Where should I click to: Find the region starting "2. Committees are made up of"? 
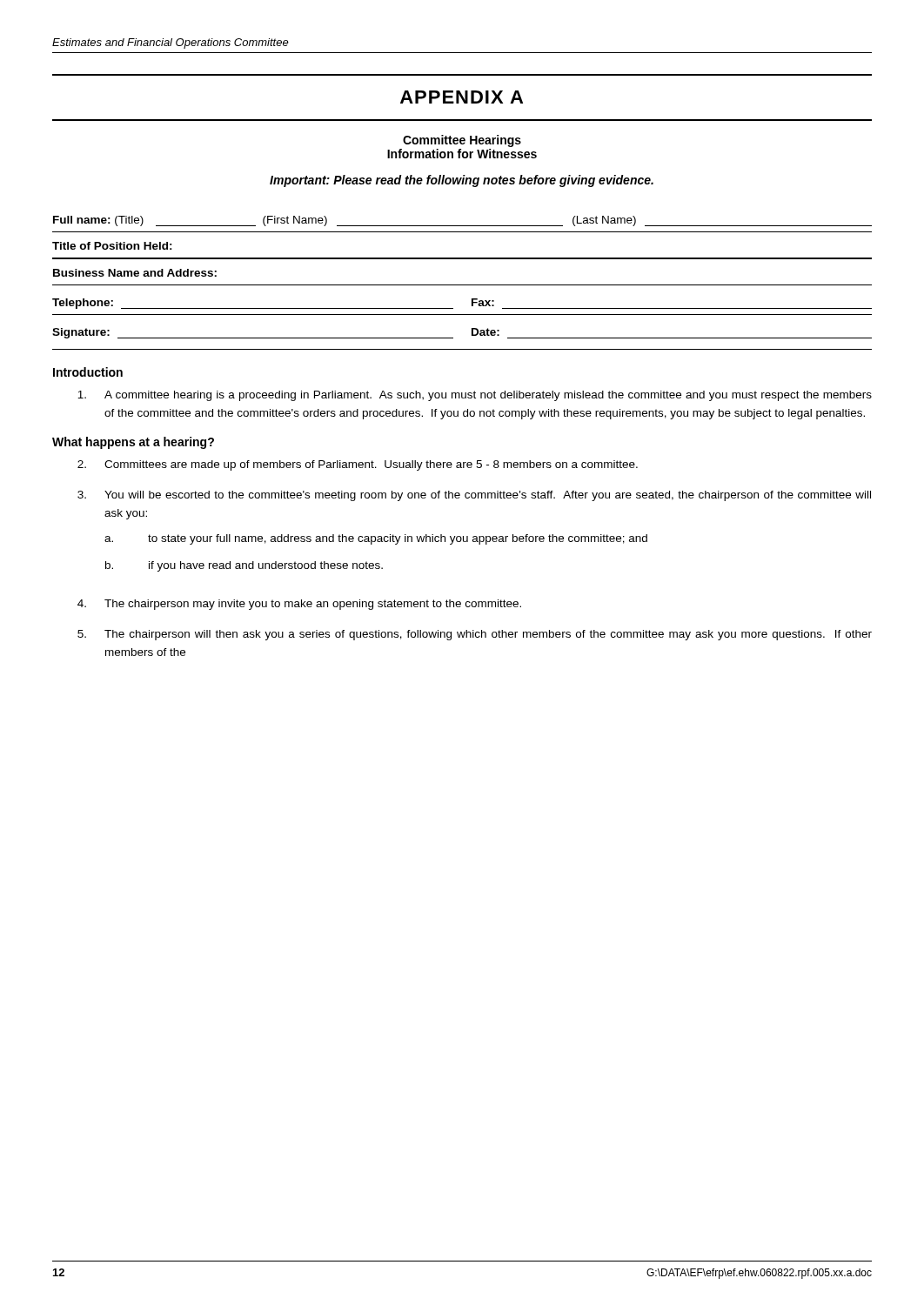462,465
